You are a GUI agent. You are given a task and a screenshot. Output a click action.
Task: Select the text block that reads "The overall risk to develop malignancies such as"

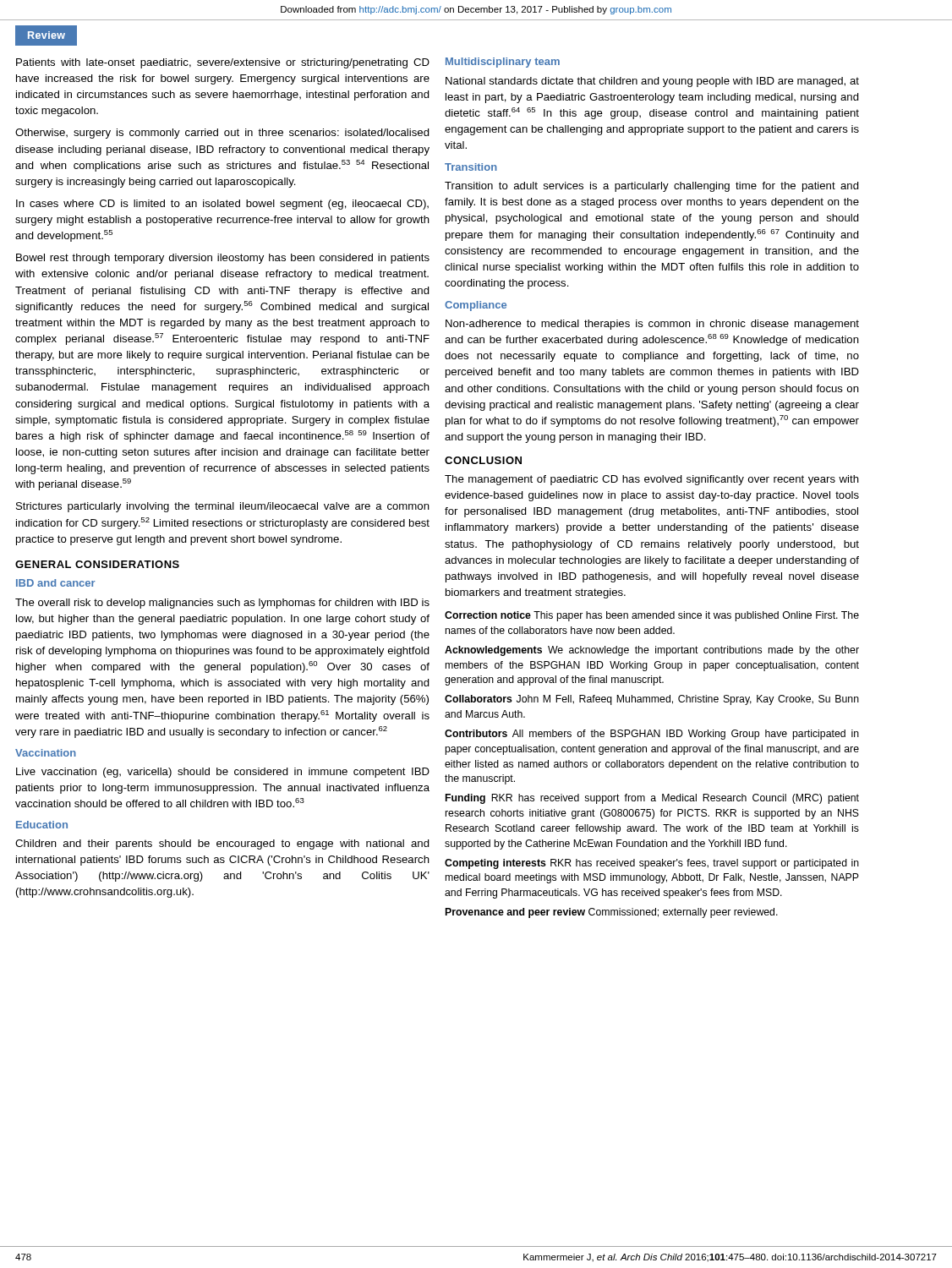[x=222, y=667]
